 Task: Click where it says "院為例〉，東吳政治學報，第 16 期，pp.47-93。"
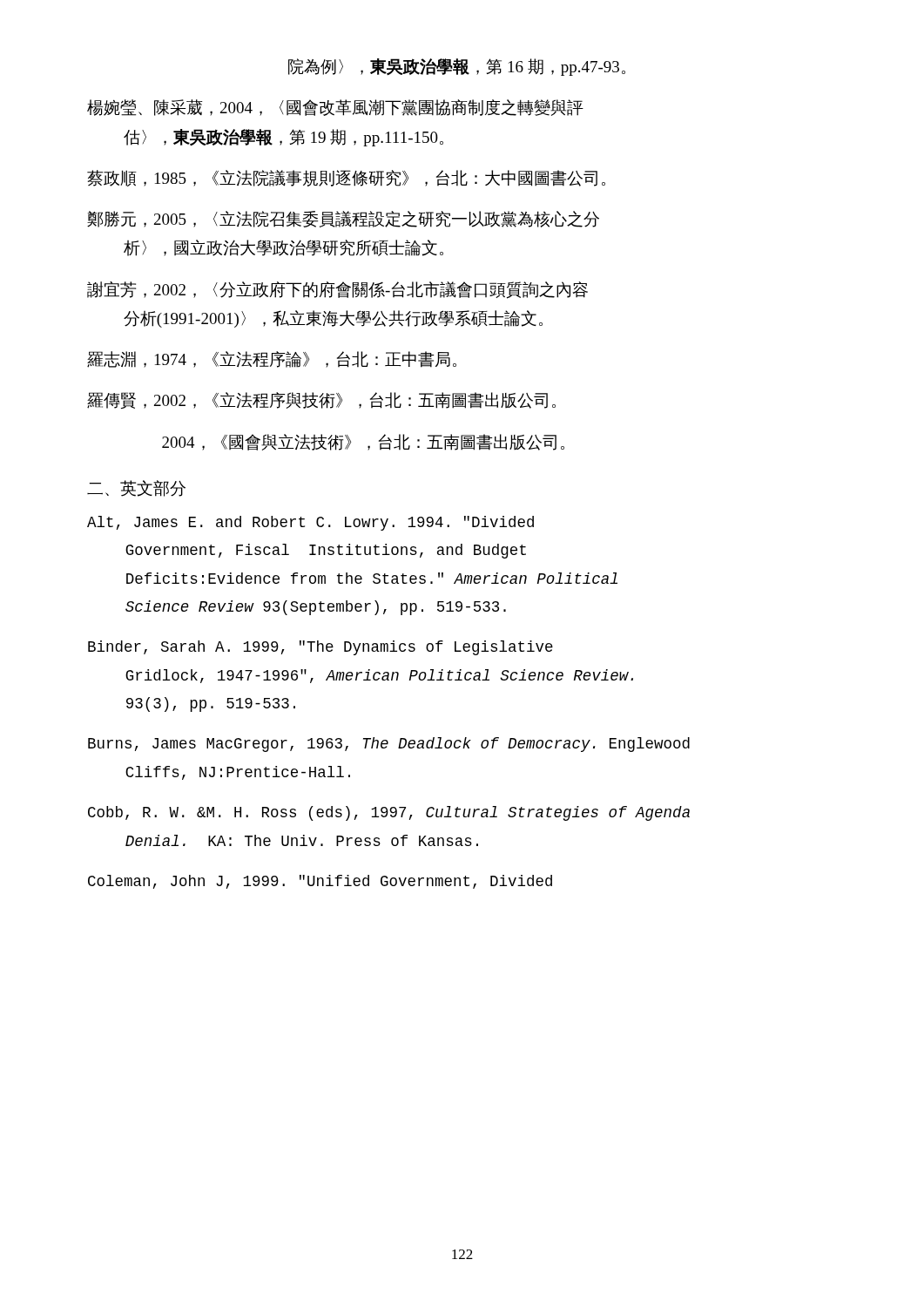click(462, 67)
